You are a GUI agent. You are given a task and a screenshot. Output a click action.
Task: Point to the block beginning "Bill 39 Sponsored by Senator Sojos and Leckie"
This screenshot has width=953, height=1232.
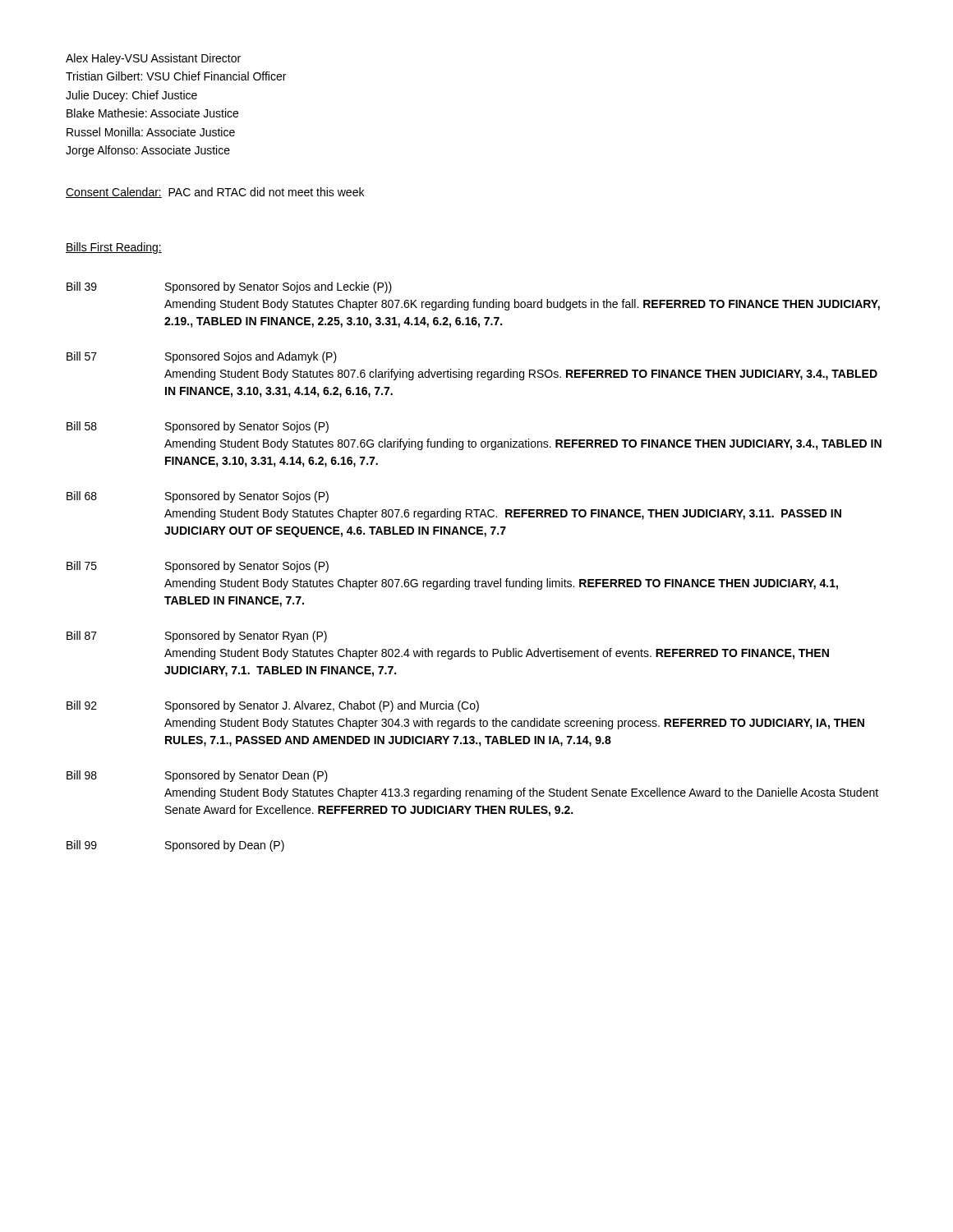pyautogui.click(x=476, y=305)
